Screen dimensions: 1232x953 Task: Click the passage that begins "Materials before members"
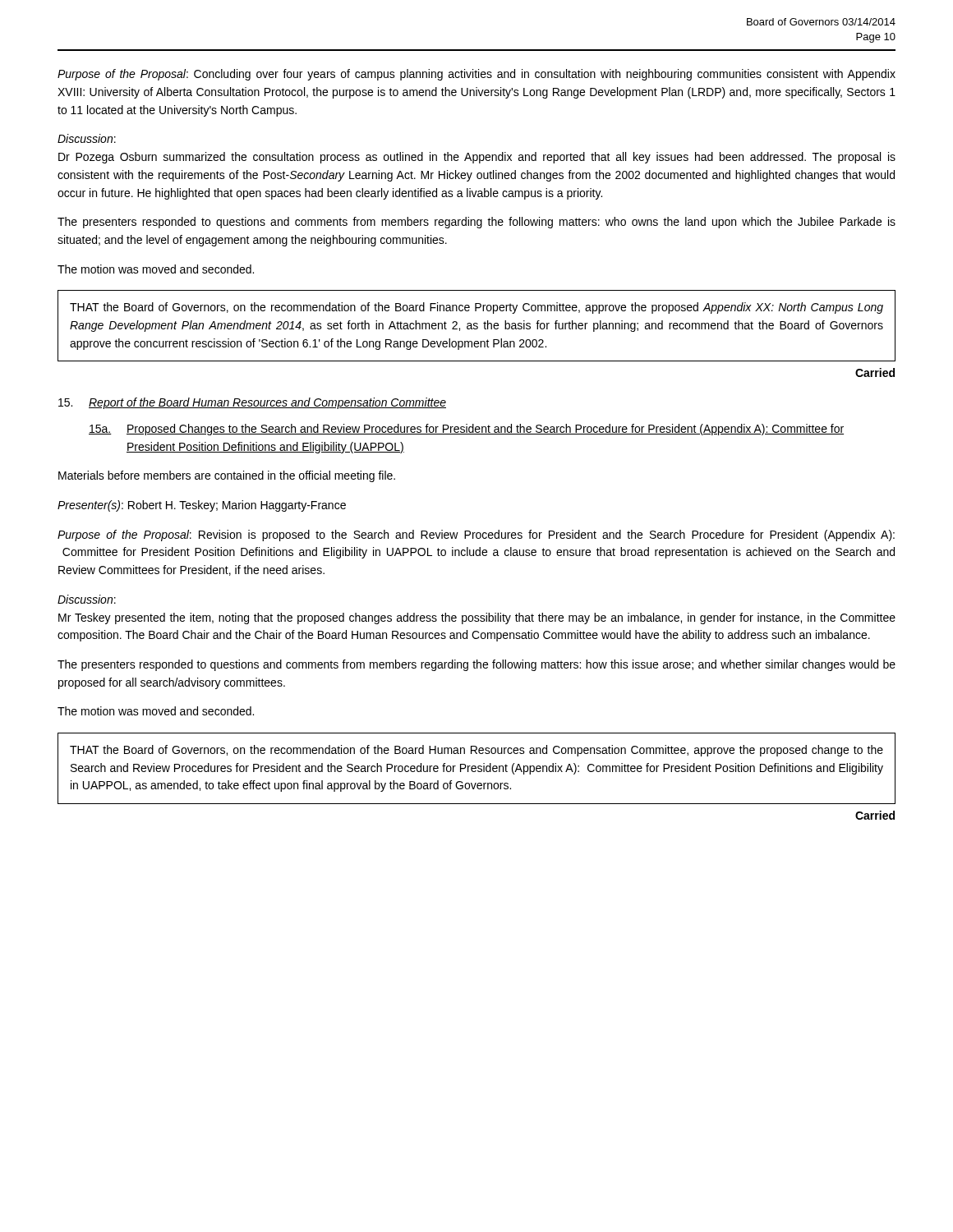click(227, 476)
